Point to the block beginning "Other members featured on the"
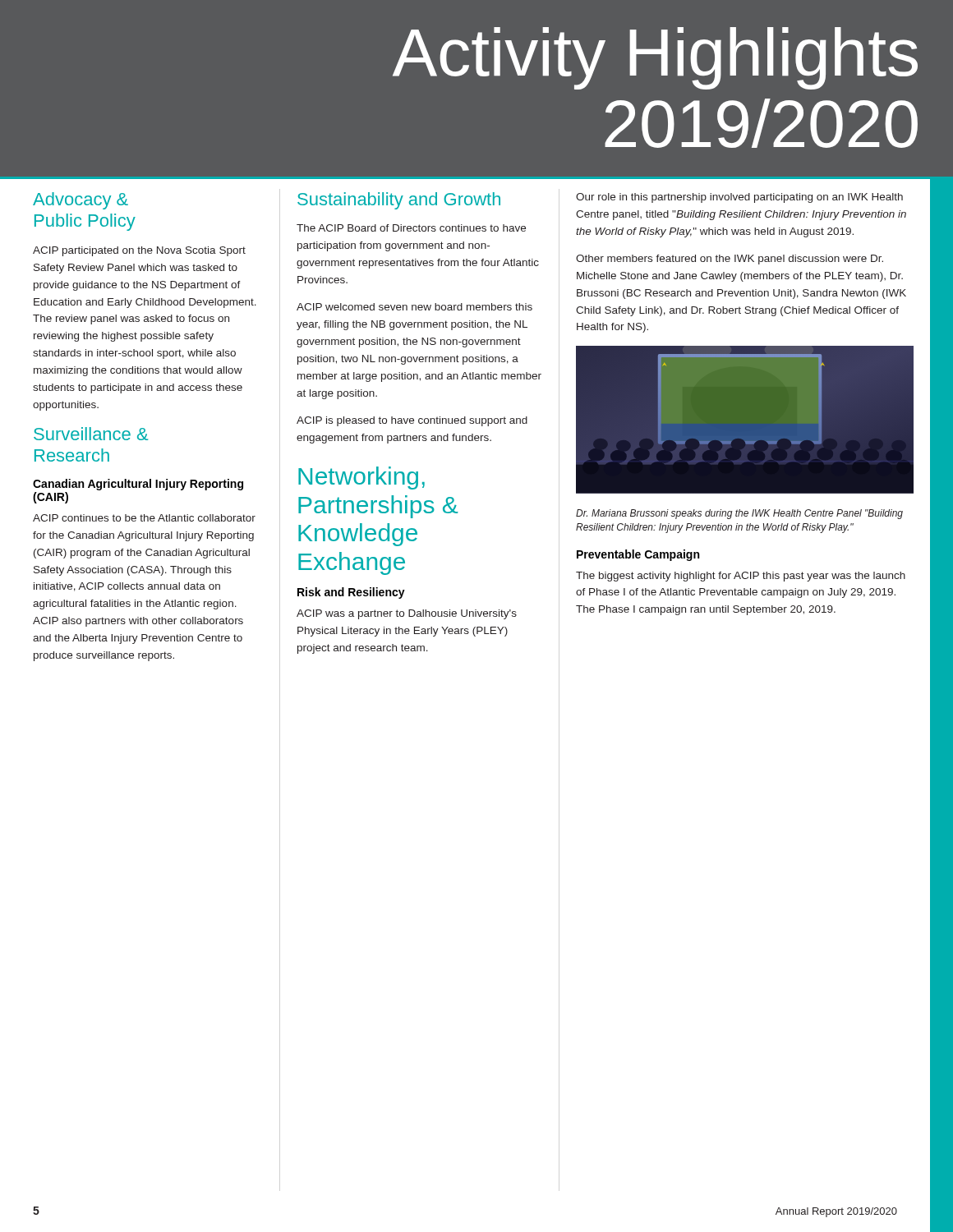This screenshot has height=1232, width=953. point(745,293)
